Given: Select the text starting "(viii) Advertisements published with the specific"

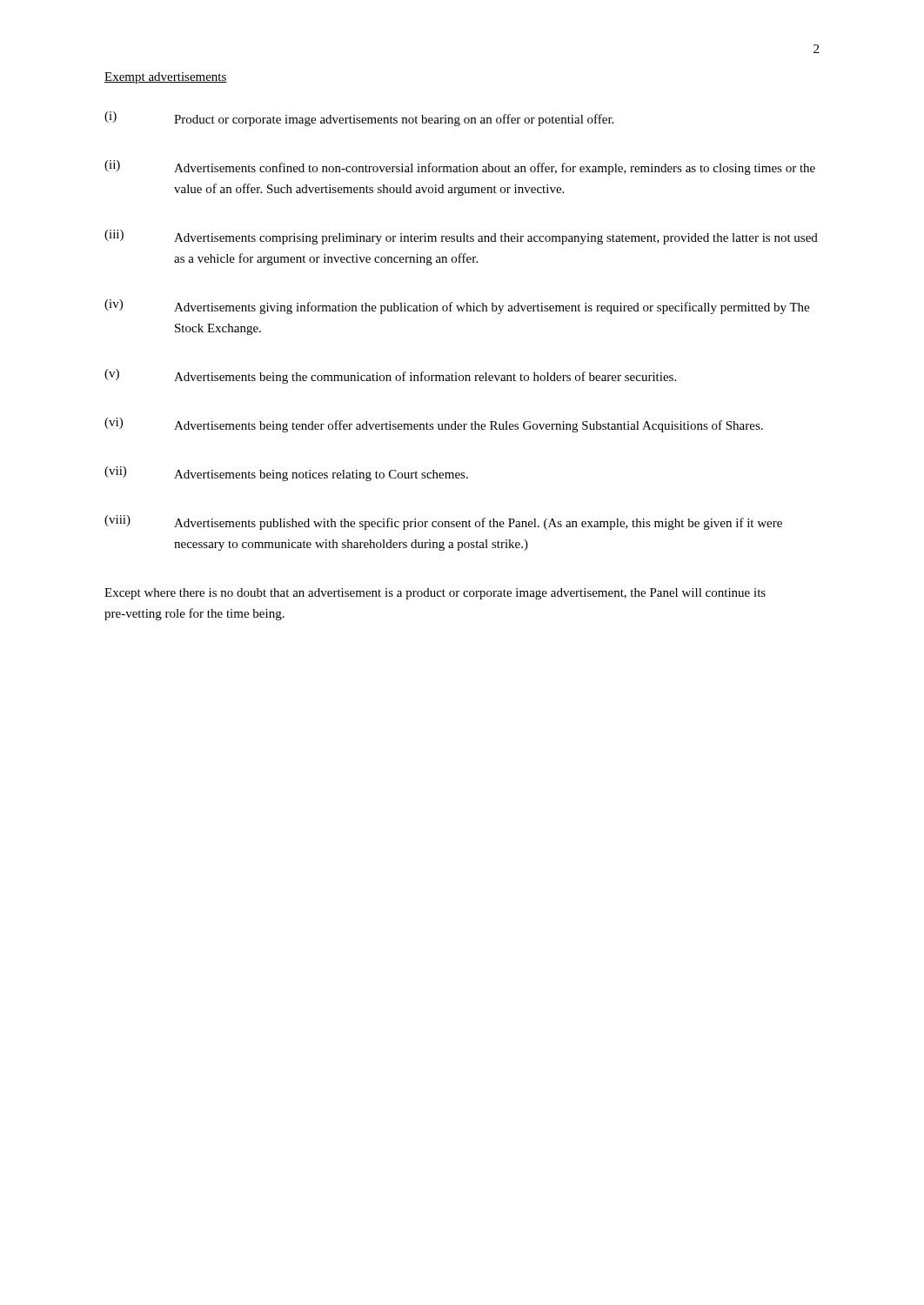Looking at the screenshot, I should point(462,533).
